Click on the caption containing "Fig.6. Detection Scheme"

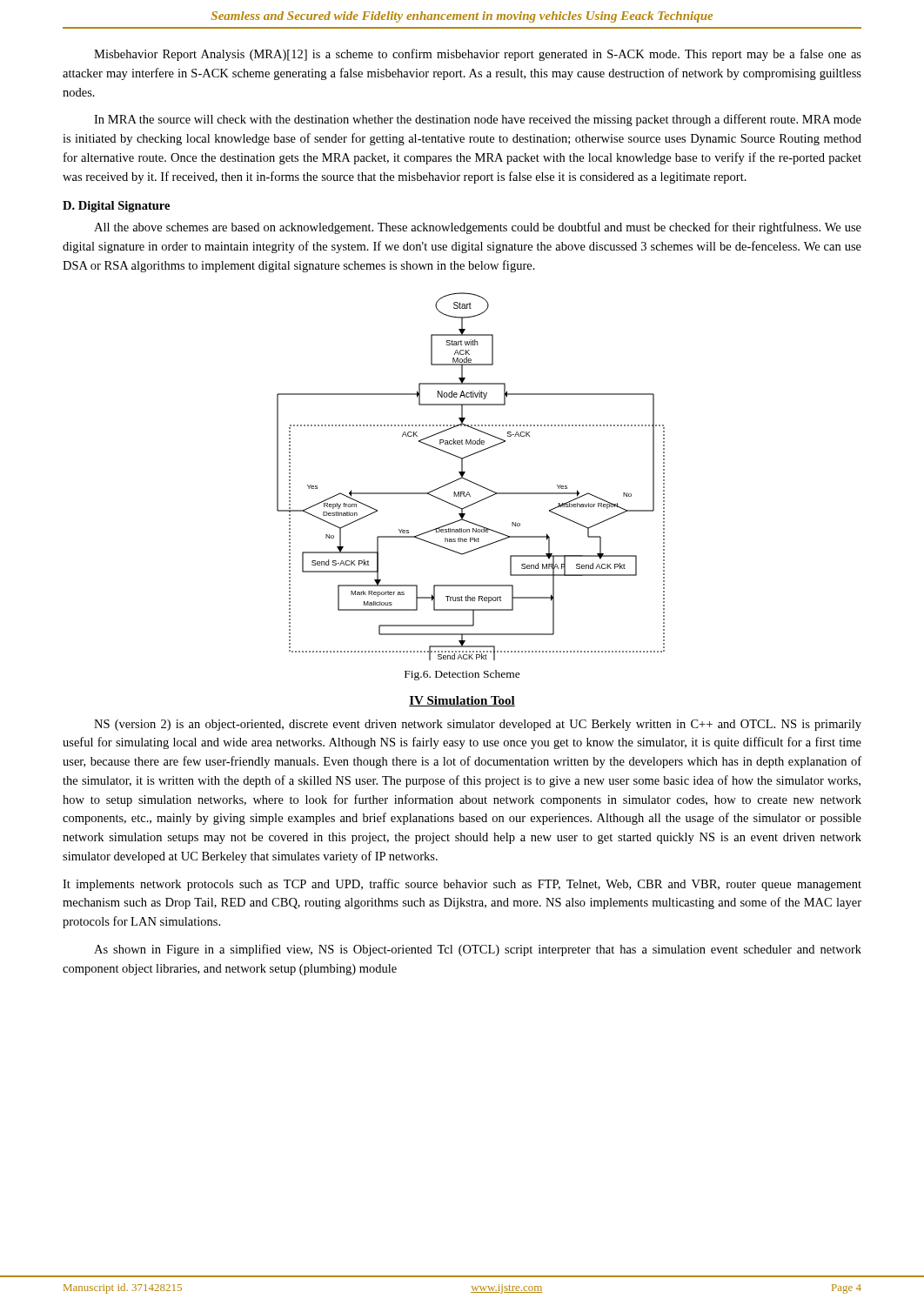462,673
